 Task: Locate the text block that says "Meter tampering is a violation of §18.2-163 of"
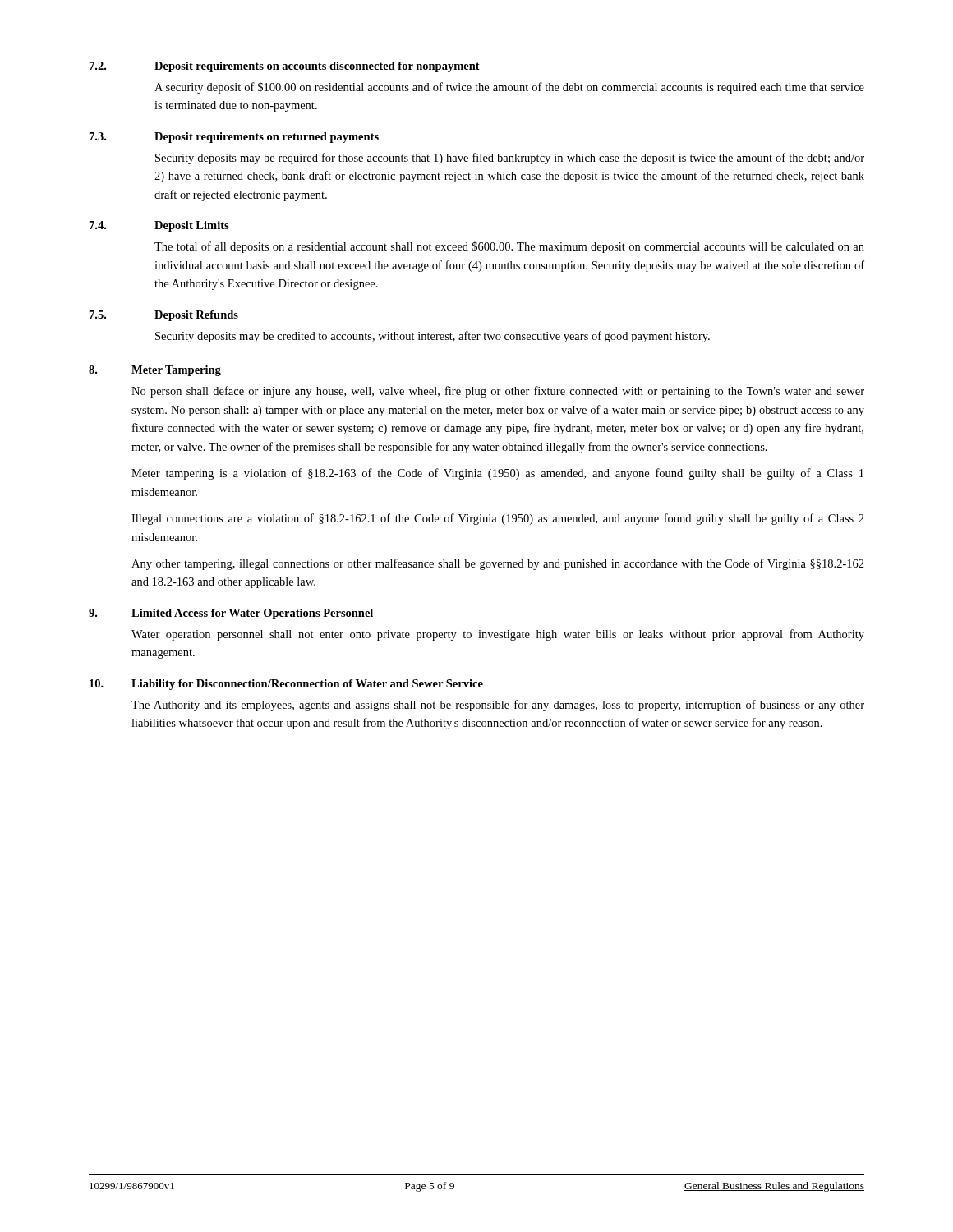(498, 483)
